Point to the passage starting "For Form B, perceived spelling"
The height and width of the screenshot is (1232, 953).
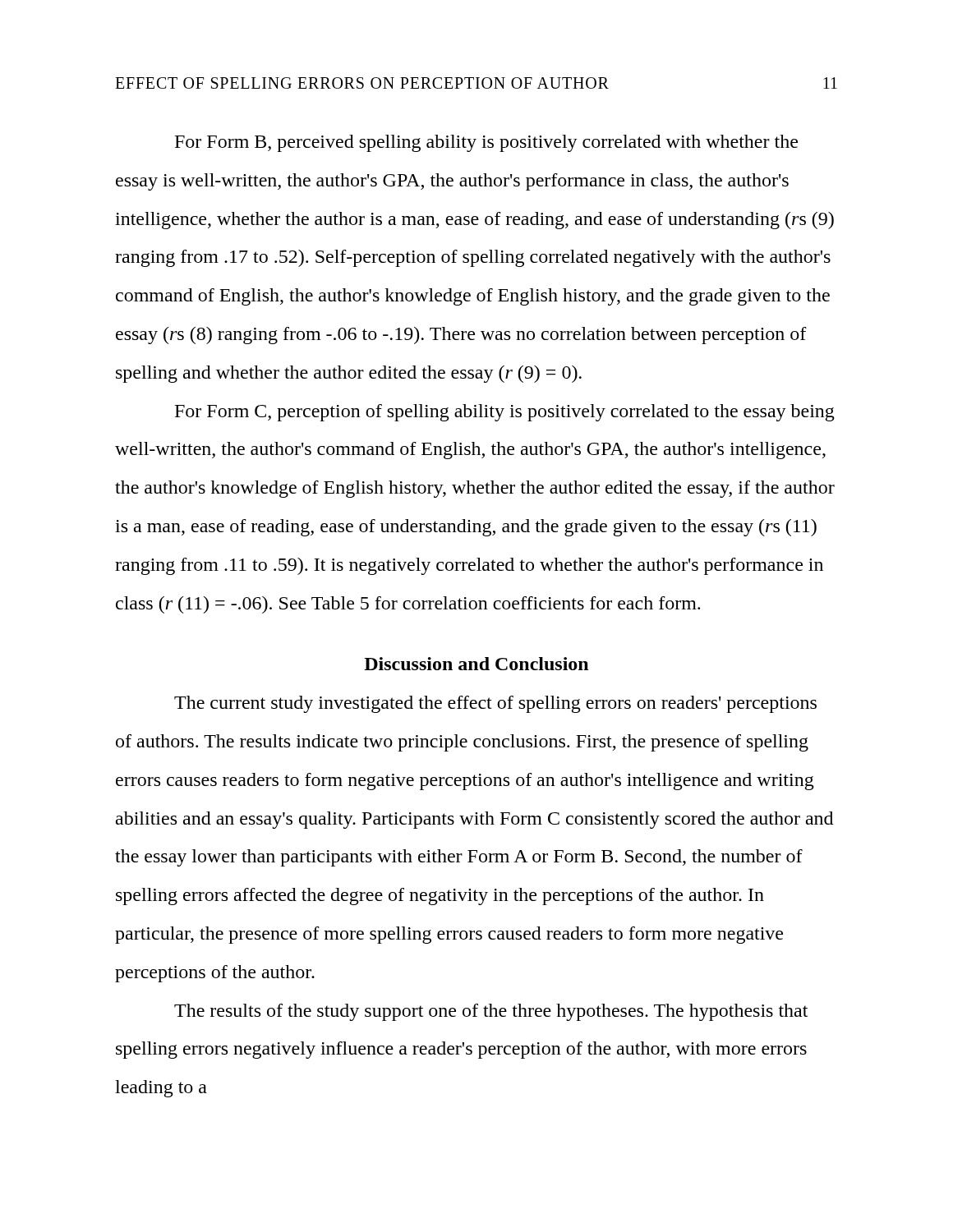pyautogui.click(x=476, y=257)
